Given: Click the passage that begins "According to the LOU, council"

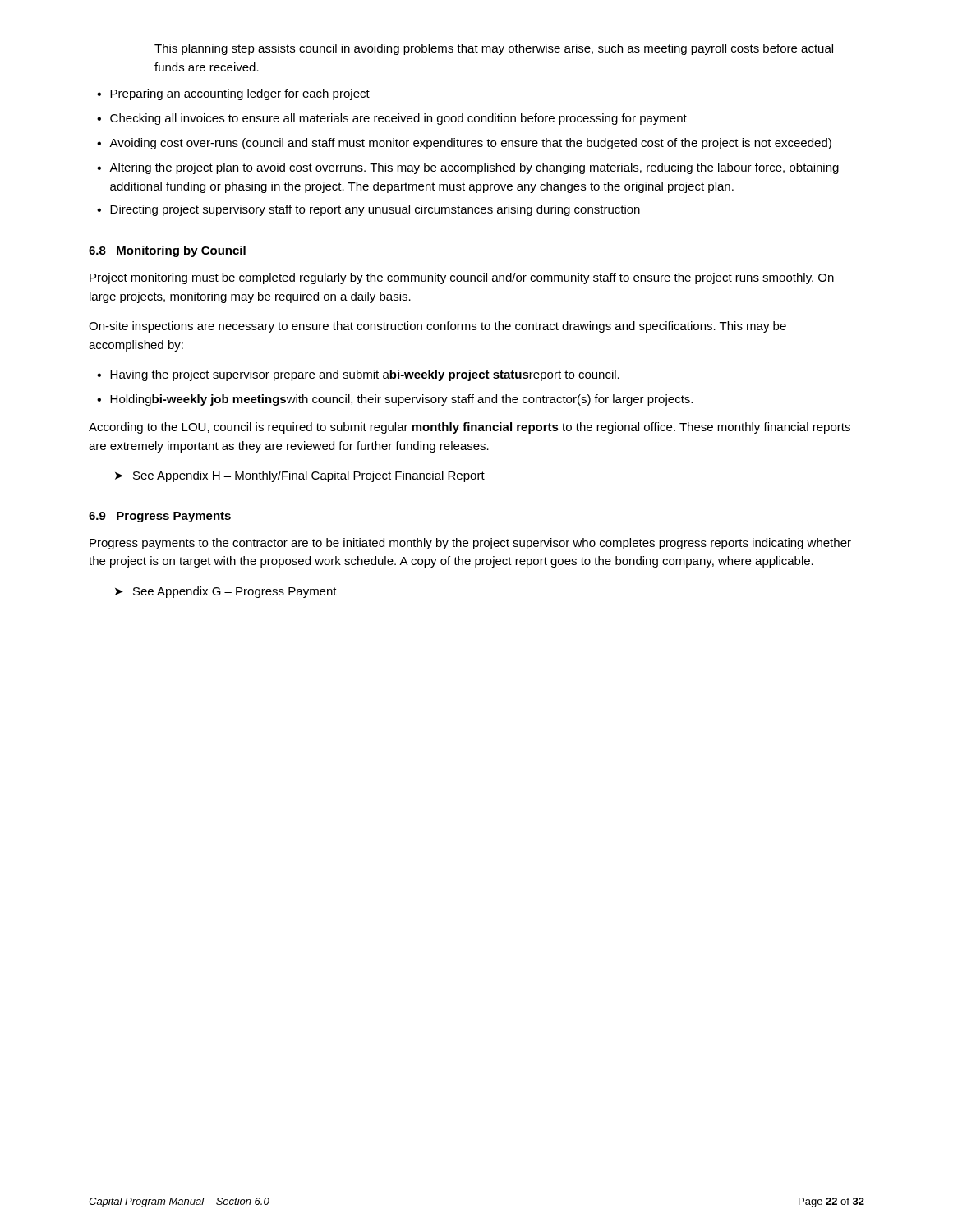Looking at the screenshot, I should pos(470,436).
